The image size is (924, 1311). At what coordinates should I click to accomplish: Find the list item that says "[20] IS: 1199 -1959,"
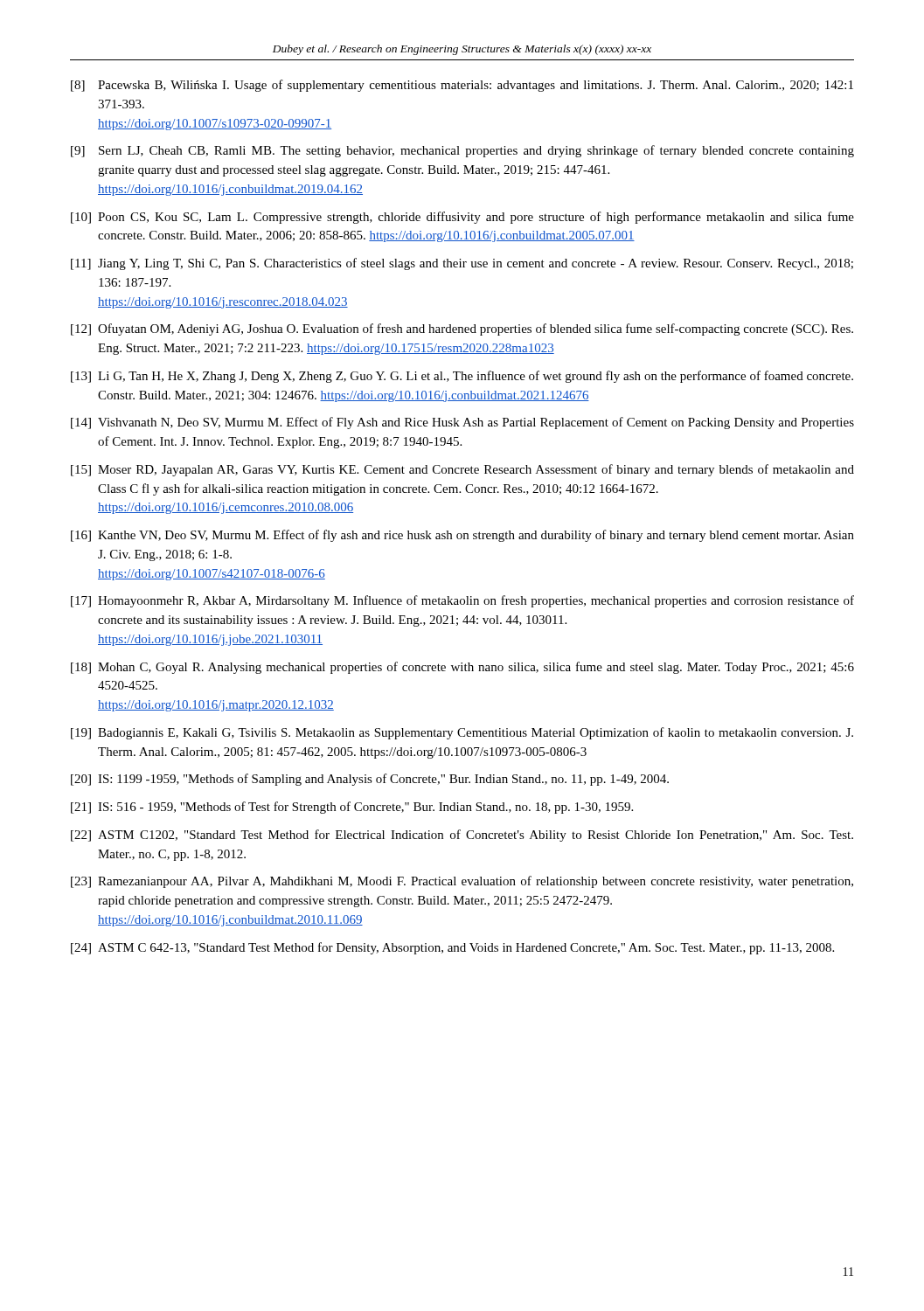point(462,780)
